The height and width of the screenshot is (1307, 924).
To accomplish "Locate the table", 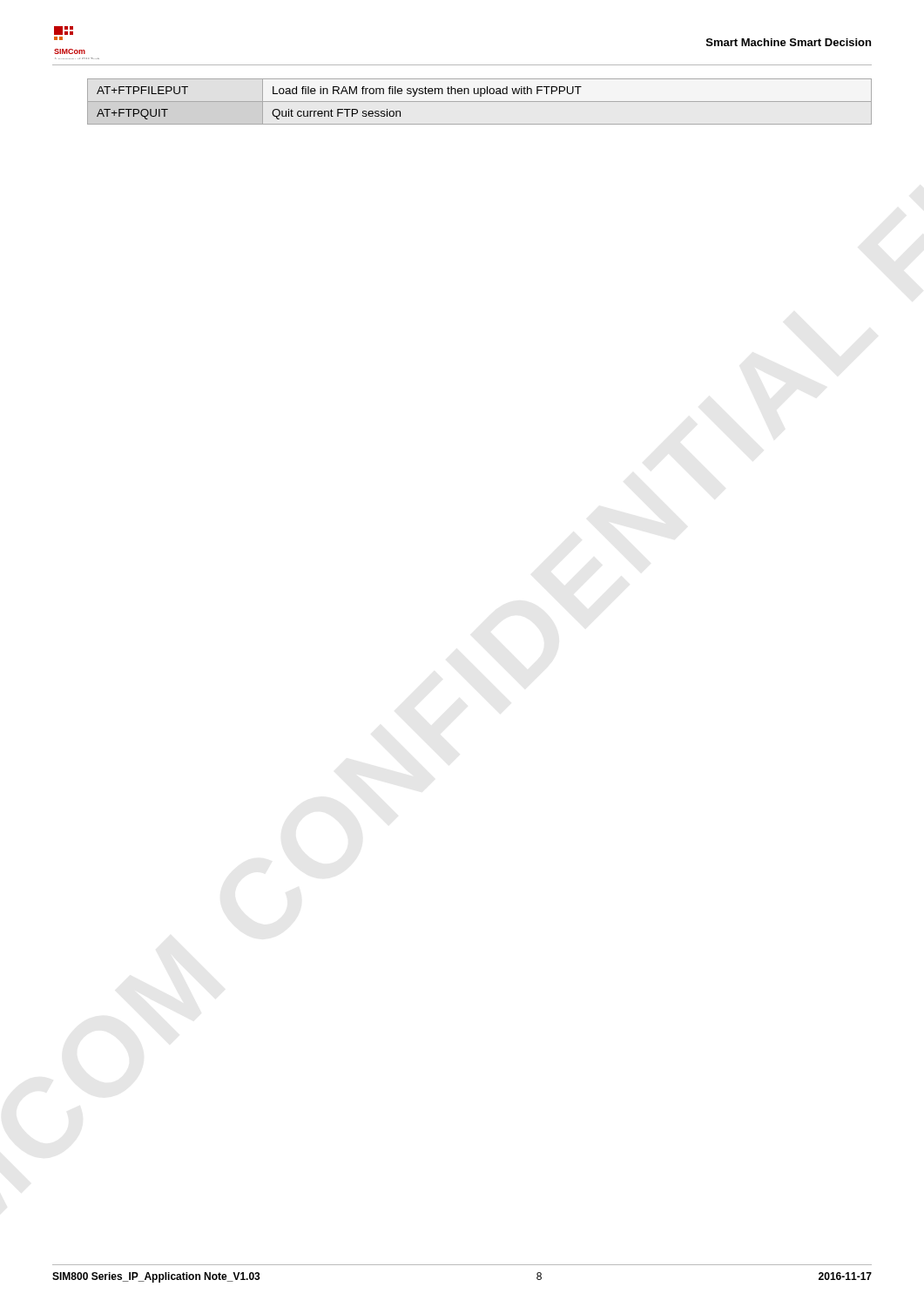I will pos(479,101).
